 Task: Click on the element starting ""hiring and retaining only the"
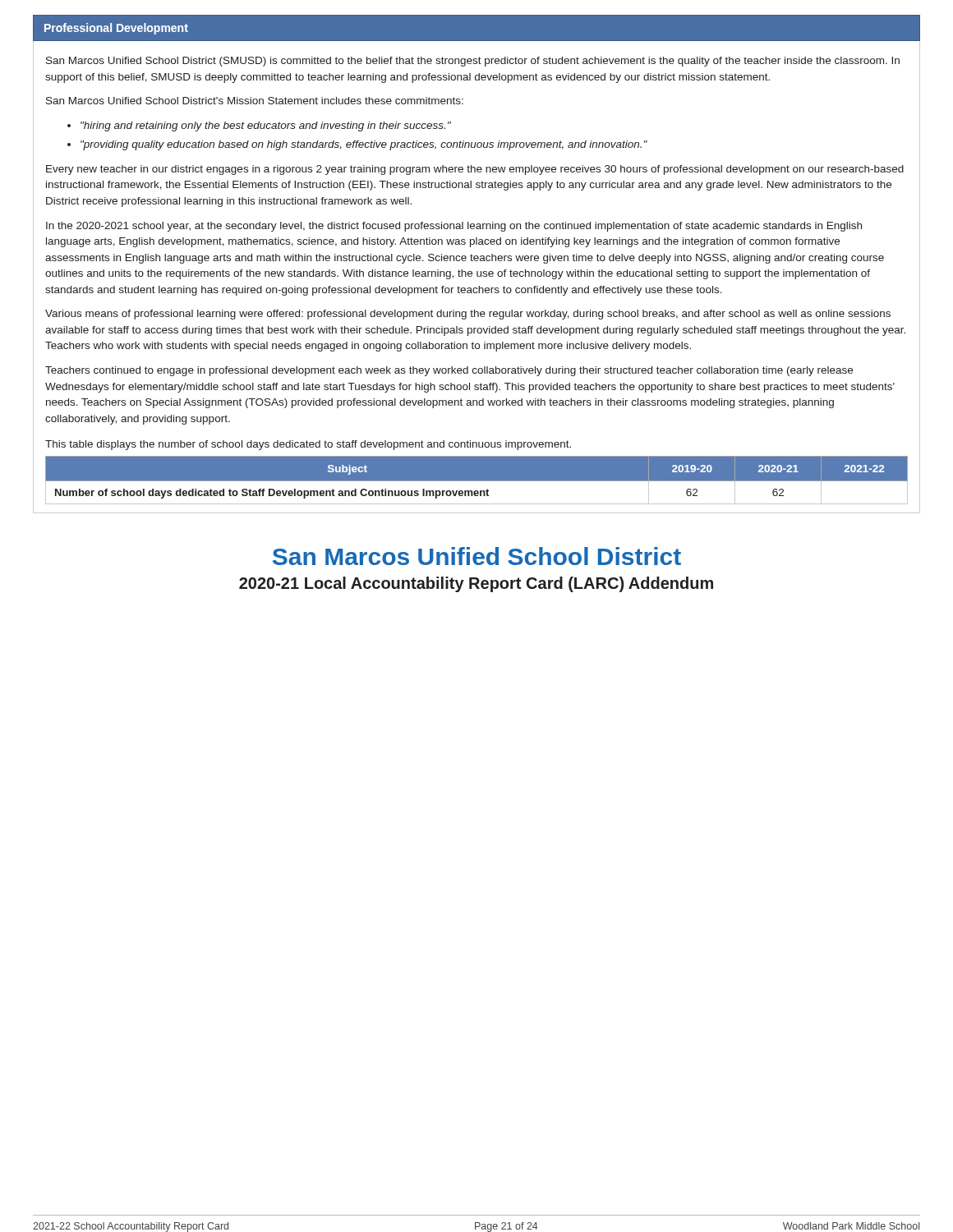pyautogui.click(x=259, y=126)
